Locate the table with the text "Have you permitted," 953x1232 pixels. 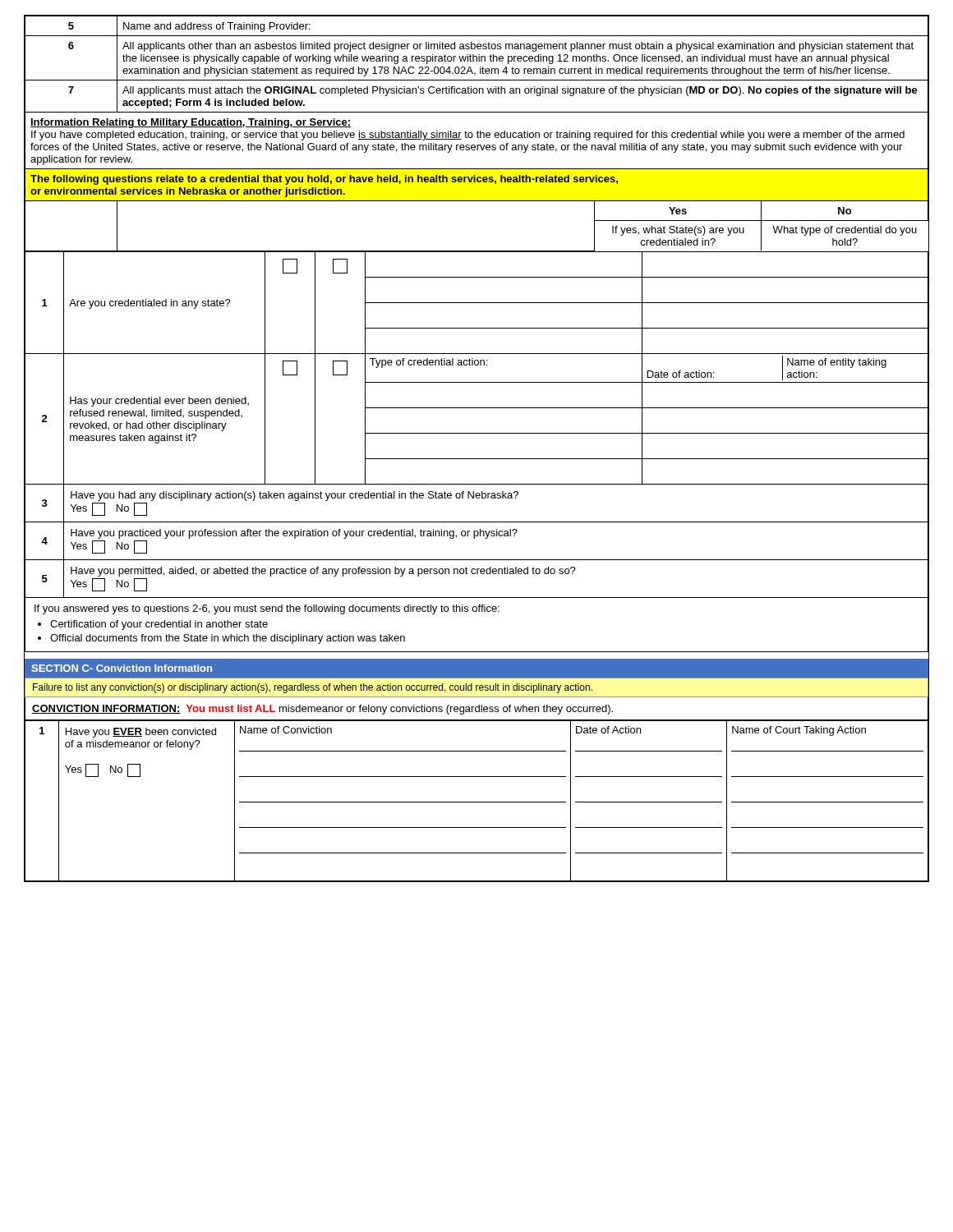coord(476,424)
